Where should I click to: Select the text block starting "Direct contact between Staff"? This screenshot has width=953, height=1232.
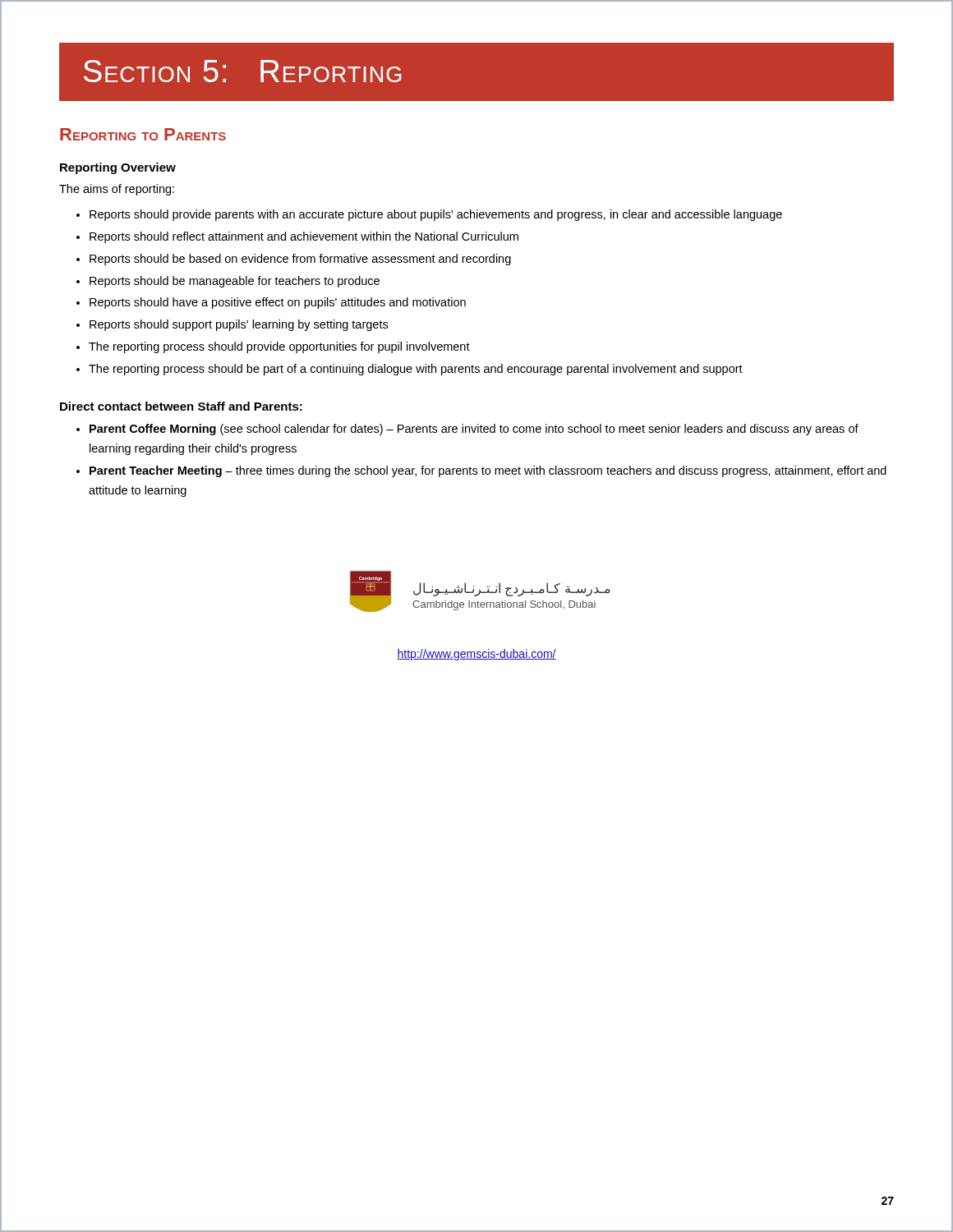click(181, 406)
